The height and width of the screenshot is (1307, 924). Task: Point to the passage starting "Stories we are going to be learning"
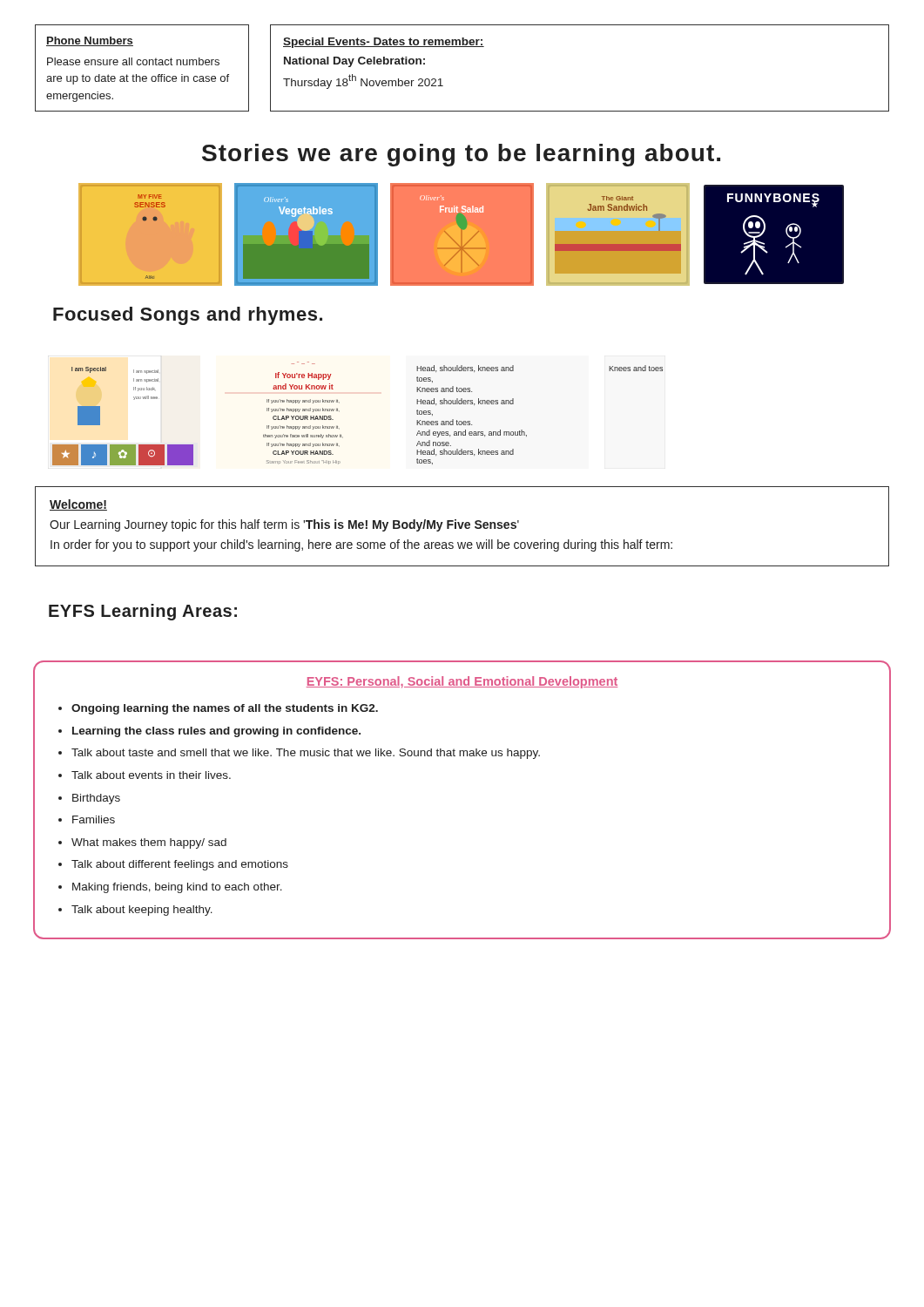click(462, 153)
